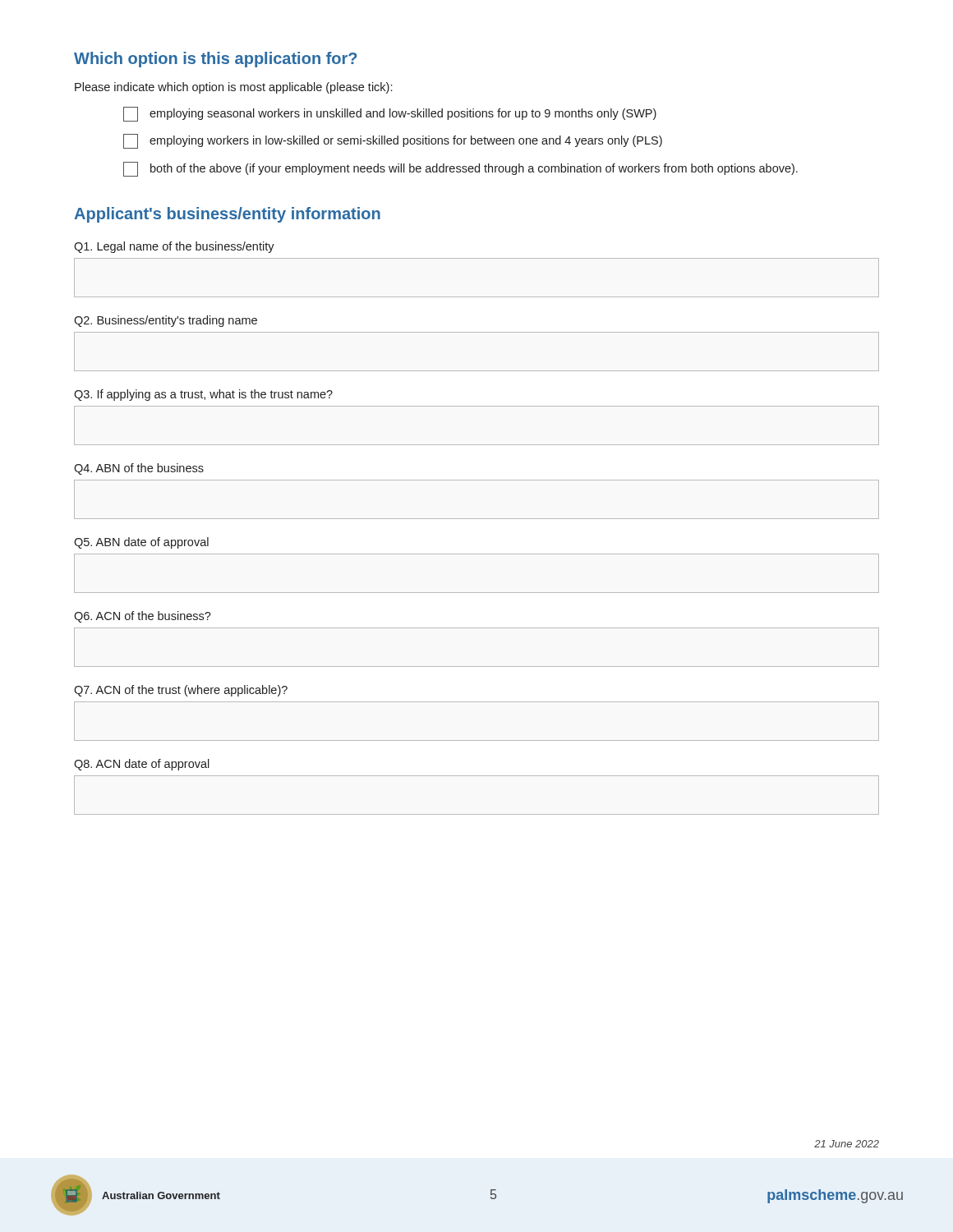
Task: Click the passage that begins "Q7. ACN of the trust"
Action: click(476, 690)
